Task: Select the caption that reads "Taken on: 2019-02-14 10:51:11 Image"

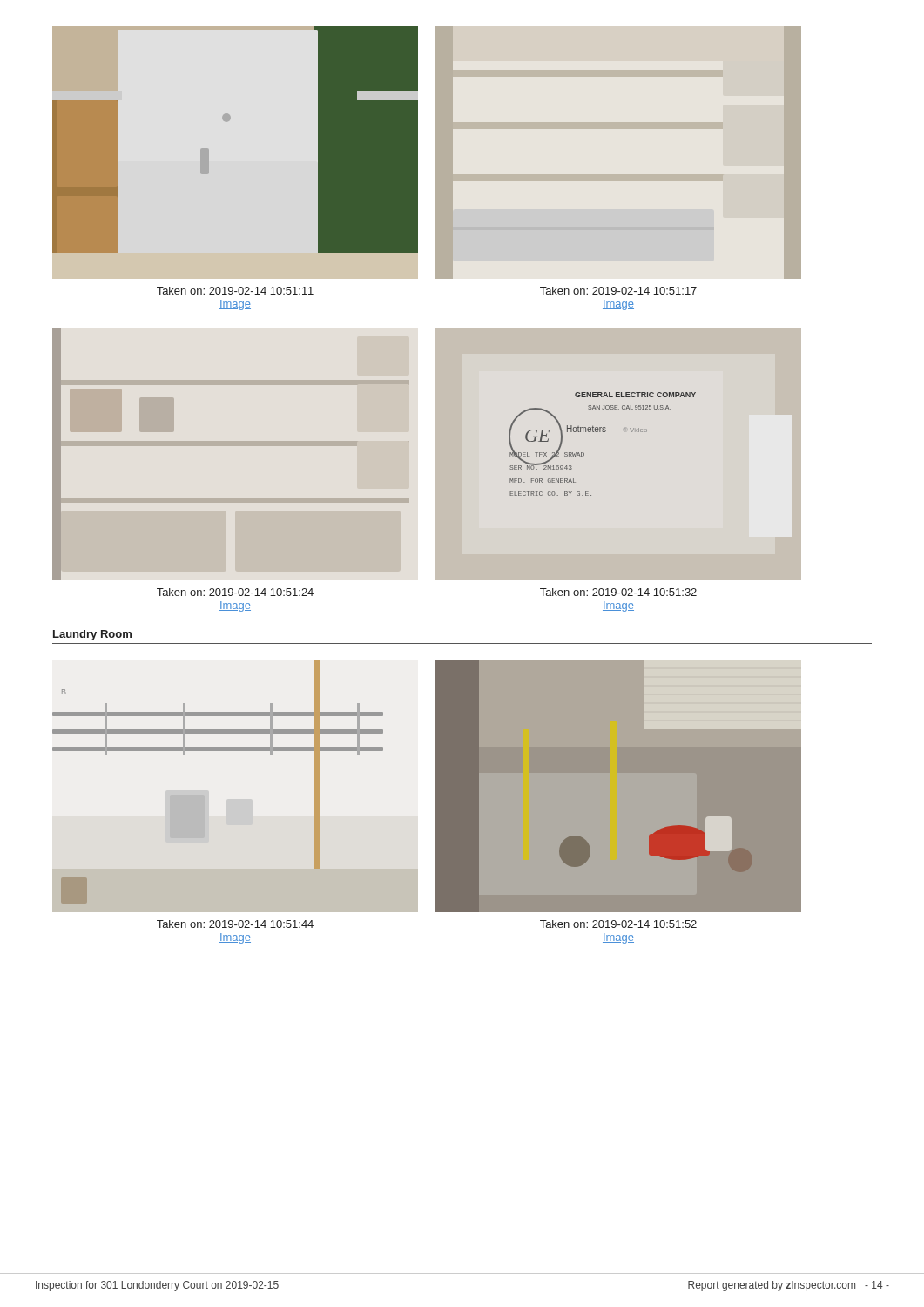Action: [235, 297]
